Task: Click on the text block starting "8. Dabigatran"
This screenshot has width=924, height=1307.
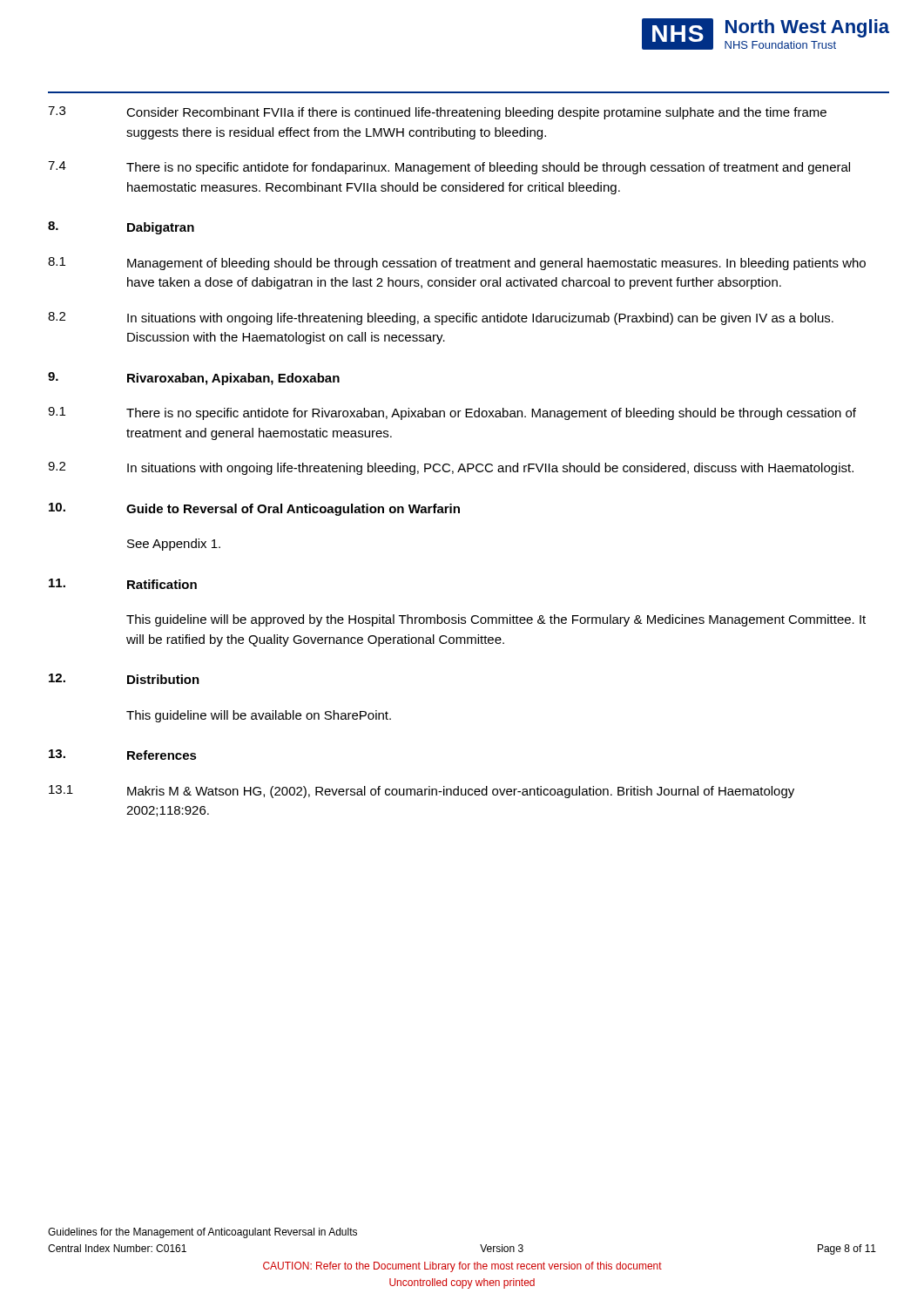Action: pos(51,229)
